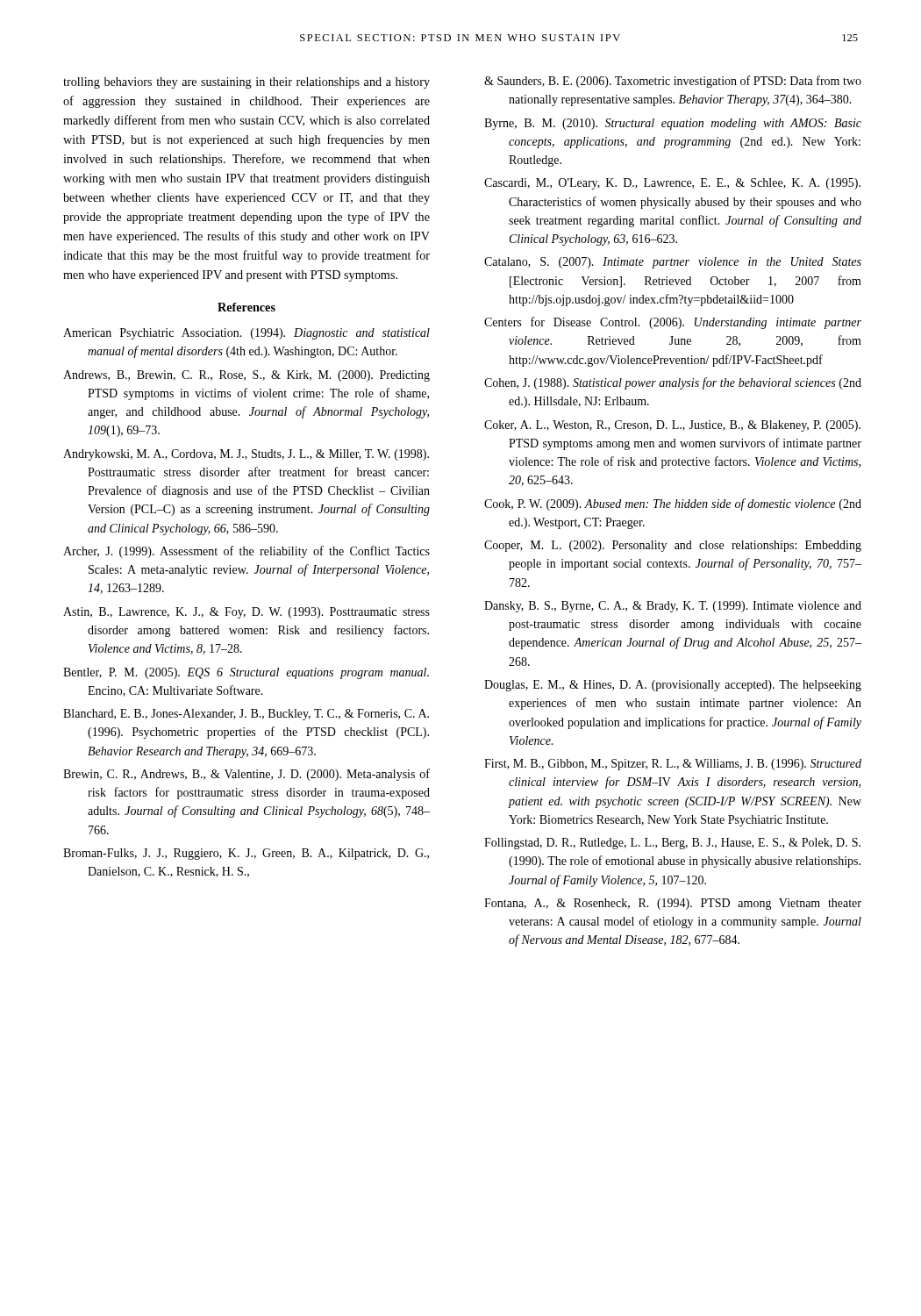Screen dimensions: 1316x921
Task: Navigate to the region starting "Cohen, J. (1988). Statistical"
Action: click(x=673, y=392)
